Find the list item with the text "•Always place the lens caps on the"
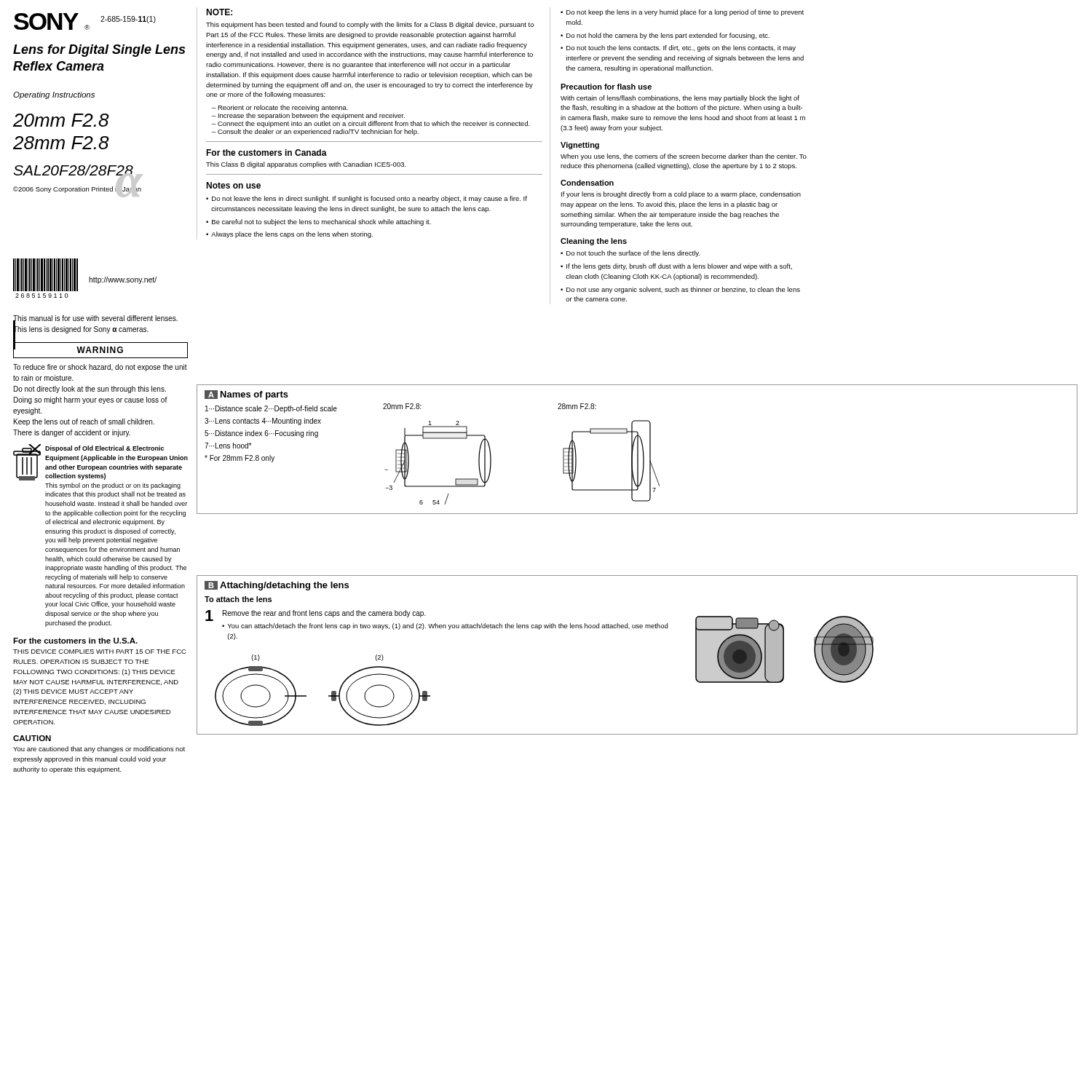This screenshot has height=1092, width=1092. [x=290, y=235]
